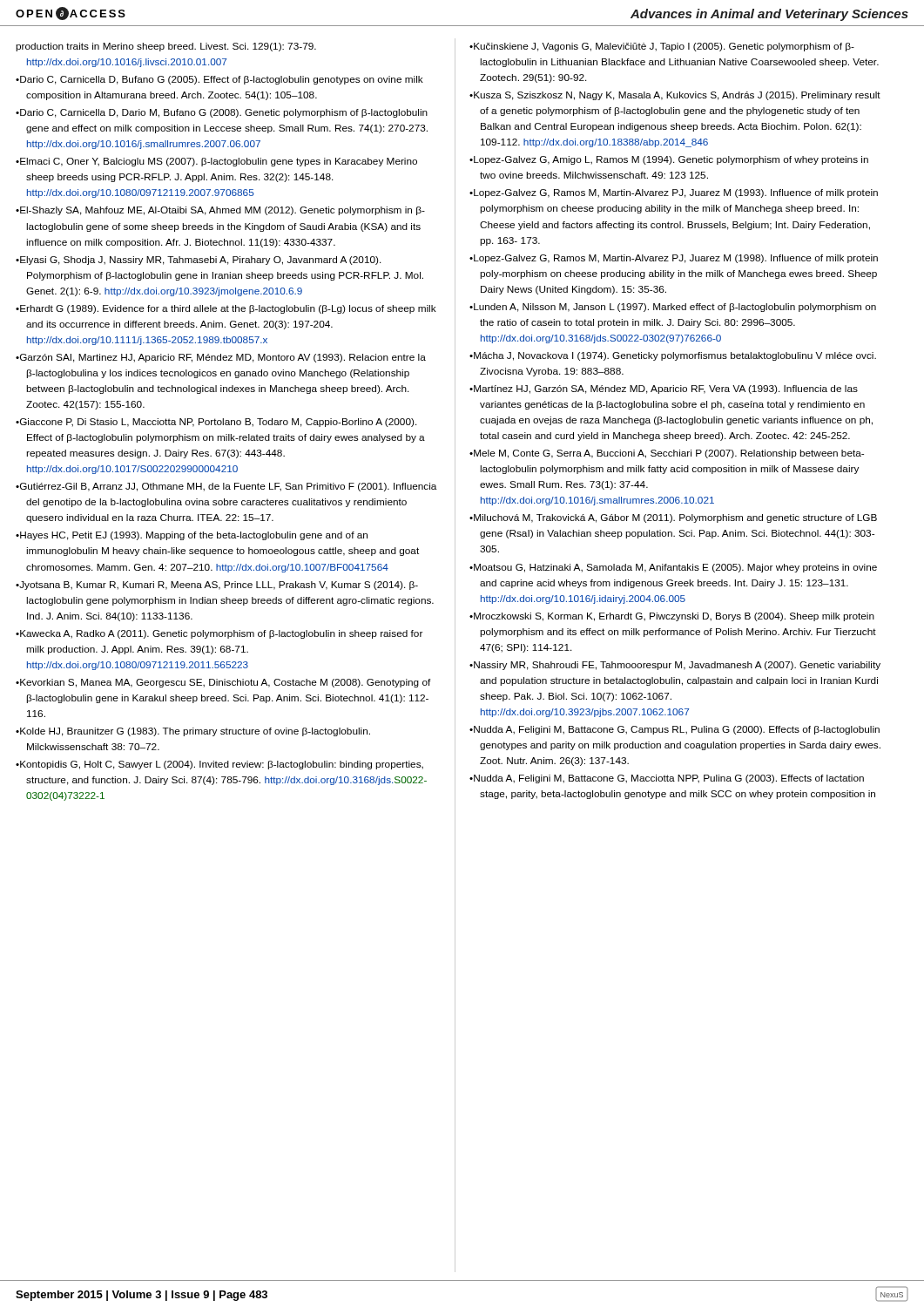924x1307 pixels.
Task: Find the block on this page that starts "•Moatsou G, Hatzinaki A,"
Action: pos(673,583)
